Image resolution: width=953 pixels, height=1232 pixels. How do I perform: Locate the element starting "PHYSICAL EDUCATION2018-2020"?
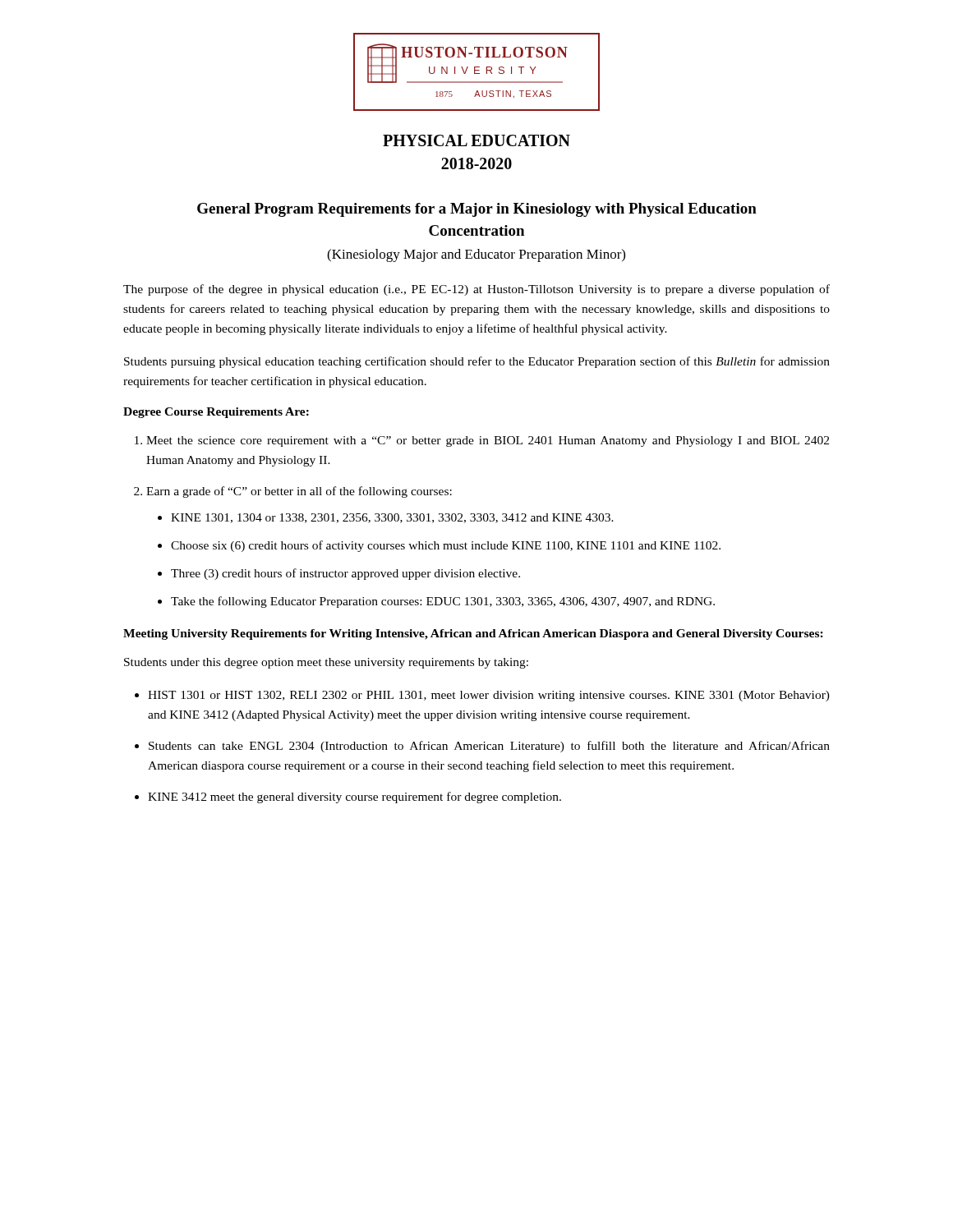pos(476,152)
